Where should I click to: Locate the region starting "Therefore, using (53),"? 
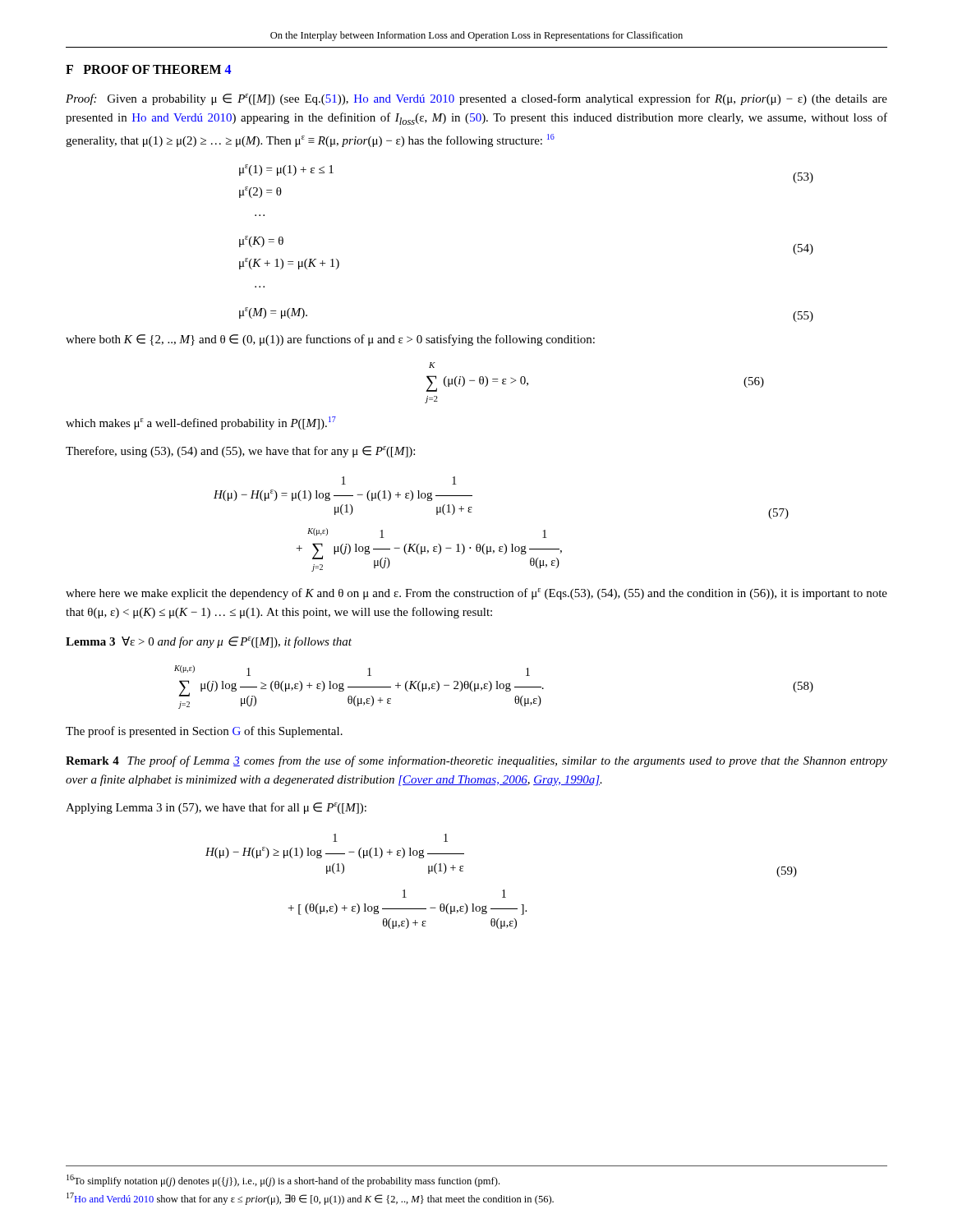pyautogui.click(x=241, y=450)
